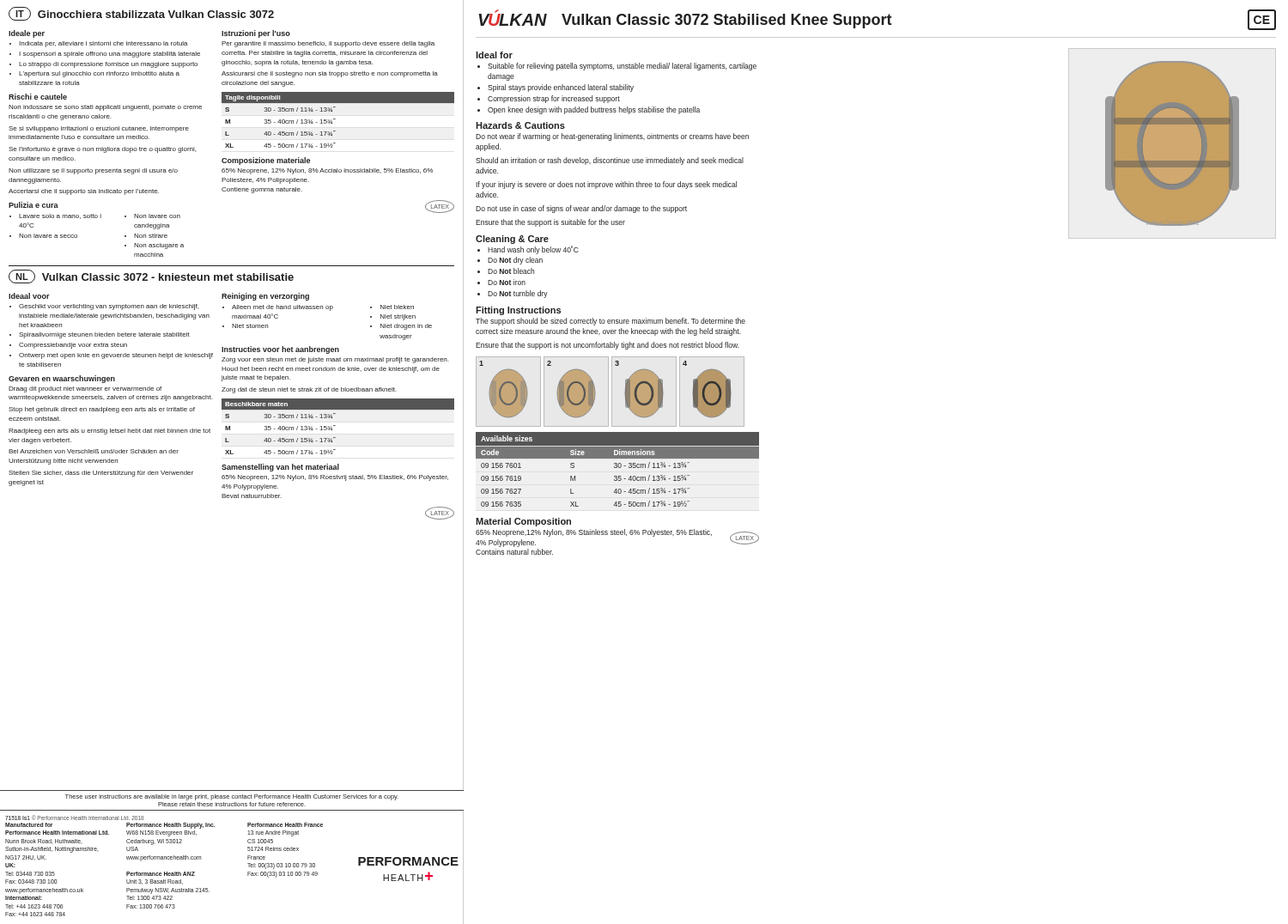Navigate to the element starting "Se l'infortunio è grave o non"

[103, 154]
